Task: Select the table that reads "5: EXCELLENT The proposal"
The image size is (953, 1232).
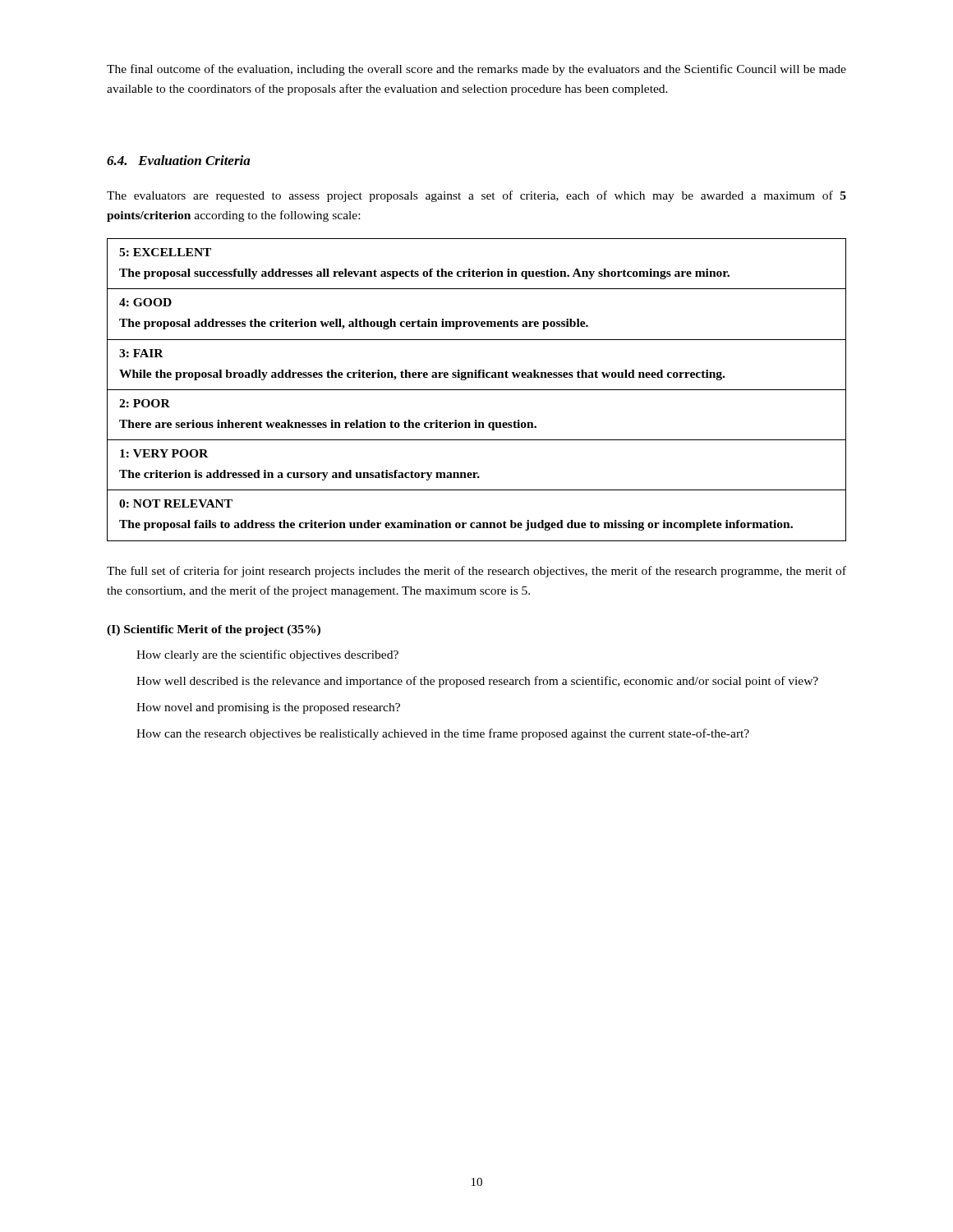Action: tap(476, 390)
